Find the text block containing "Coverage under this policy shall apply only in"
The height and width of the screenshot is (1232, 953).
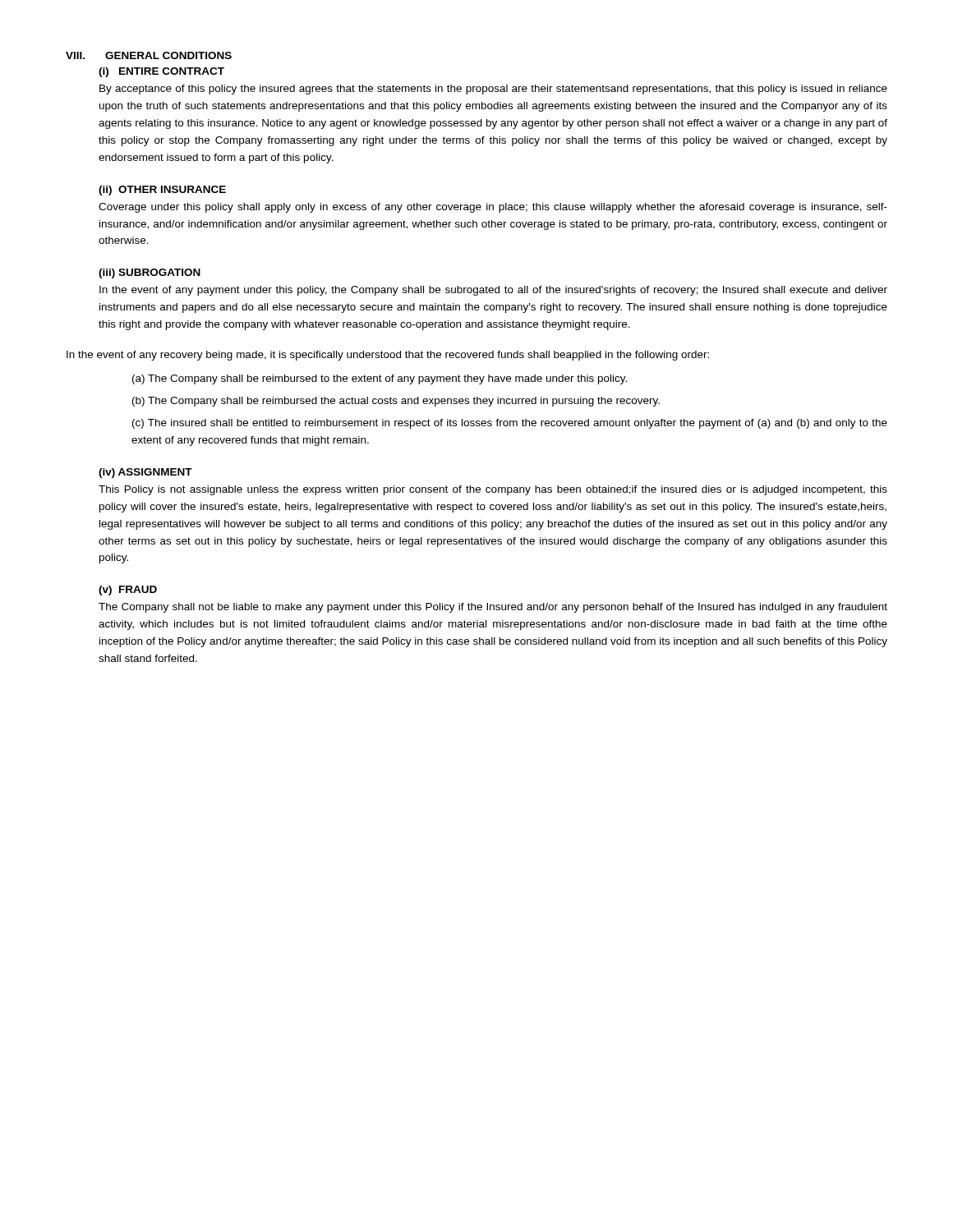click(493, 223)
